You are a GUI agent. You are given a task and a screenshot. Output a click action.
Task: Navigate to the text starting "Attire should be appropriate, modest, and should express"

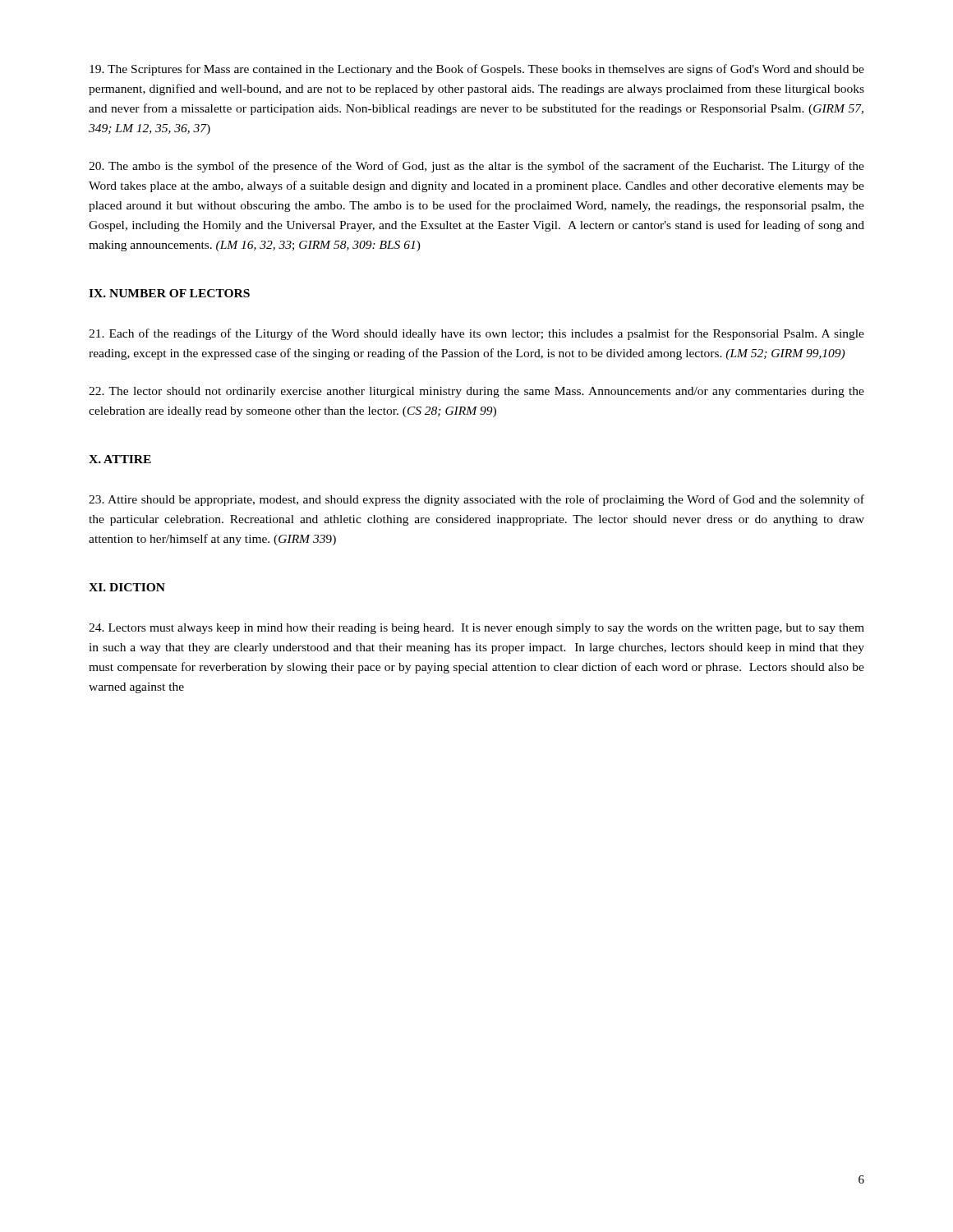(476, 519)
